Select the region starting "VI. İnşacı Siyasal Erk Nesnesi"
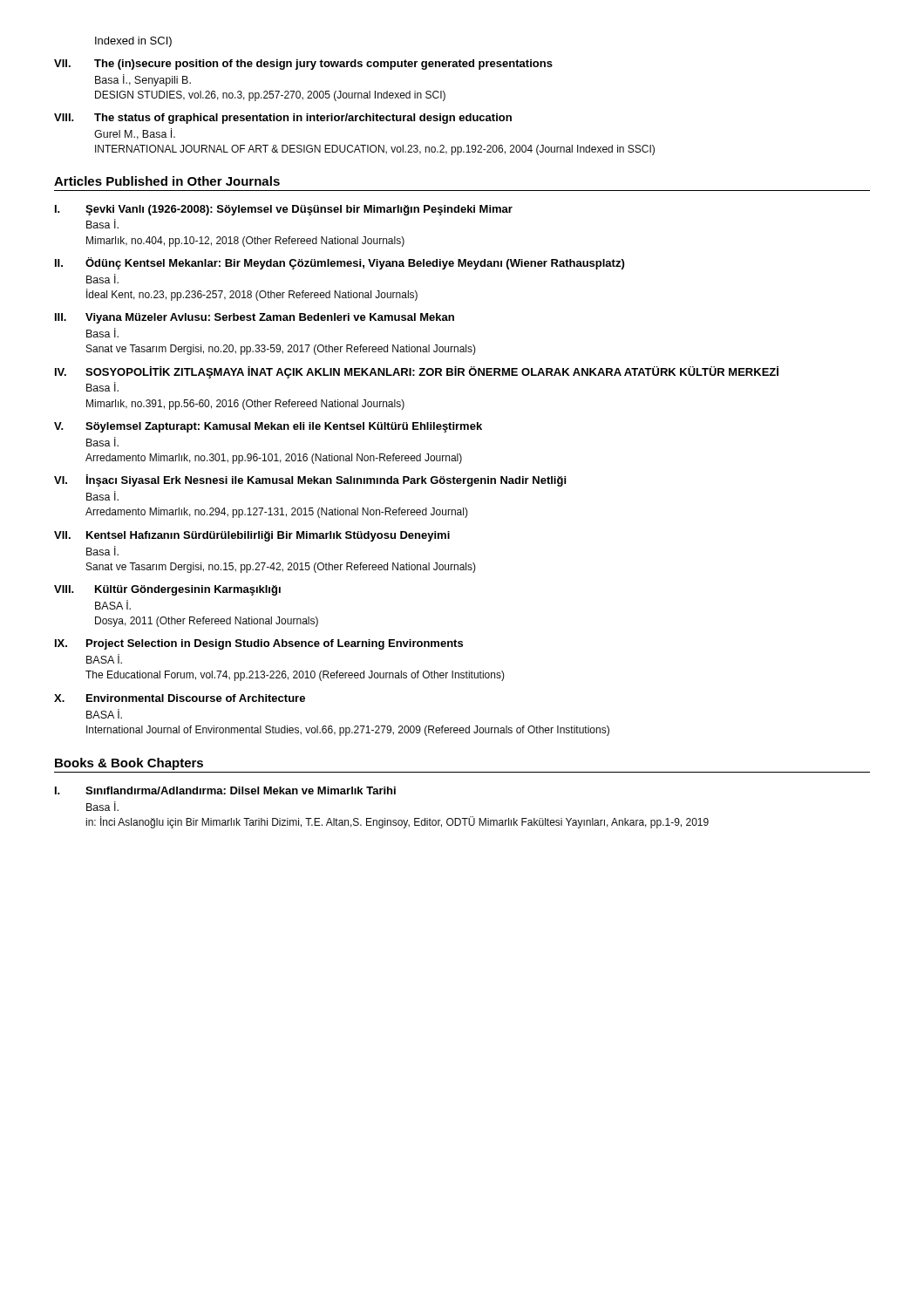The image size is (924, 1308). coord(310,497)
